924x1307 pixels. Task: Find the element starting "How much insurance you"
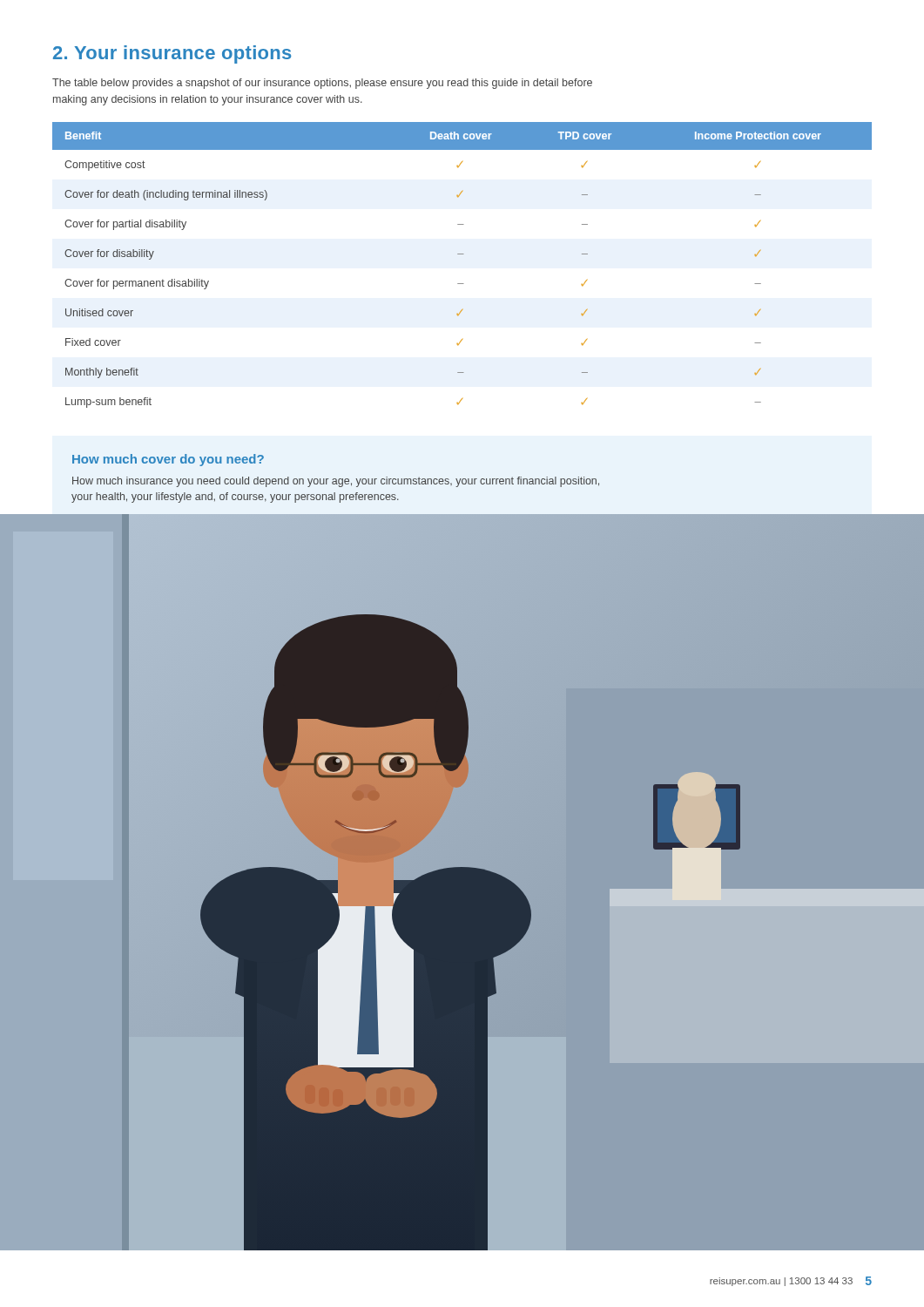click(x=462, y=489)
